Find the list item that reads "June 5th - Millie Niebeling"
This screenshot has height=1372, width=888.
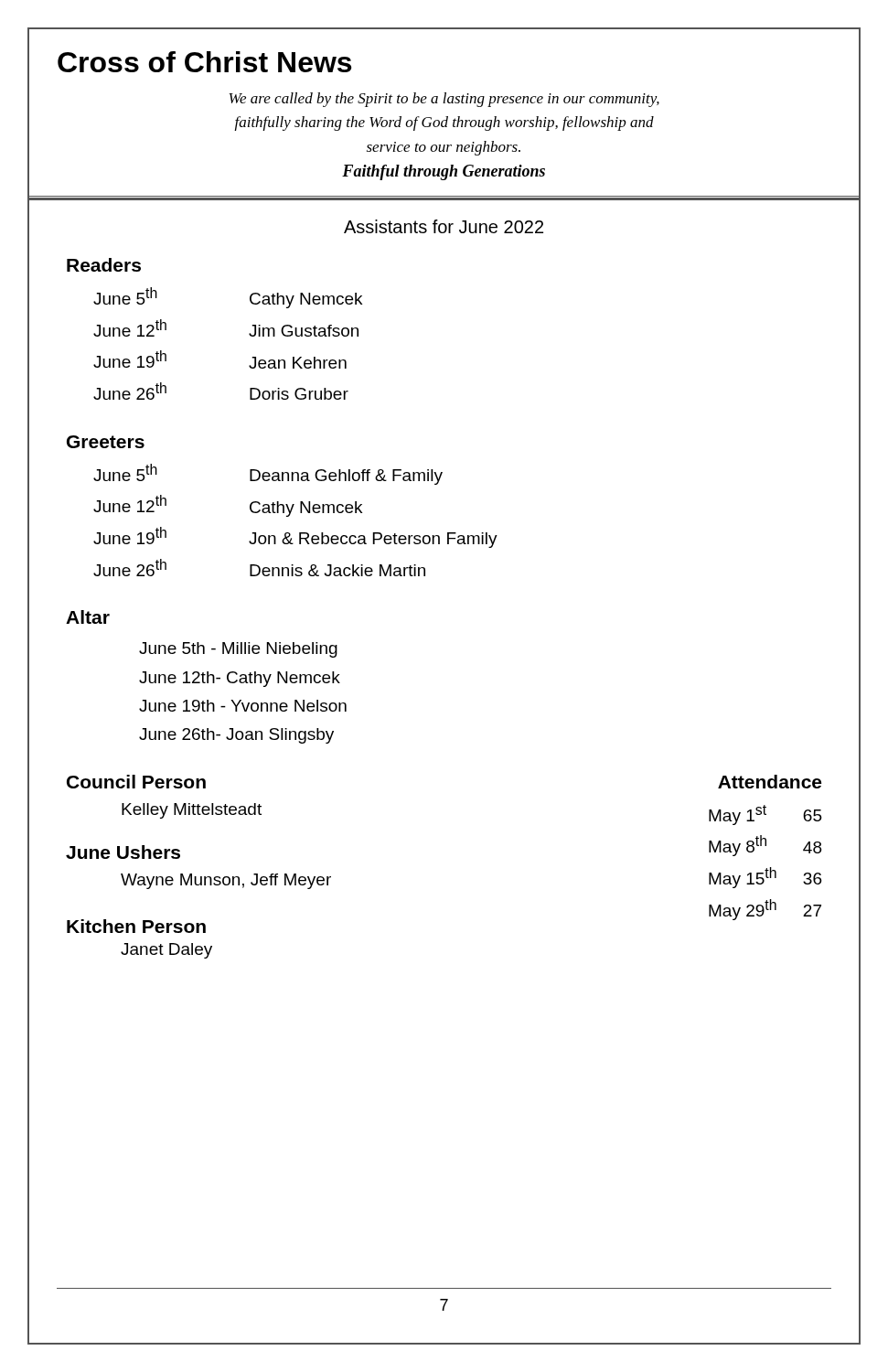click(238, 648)
